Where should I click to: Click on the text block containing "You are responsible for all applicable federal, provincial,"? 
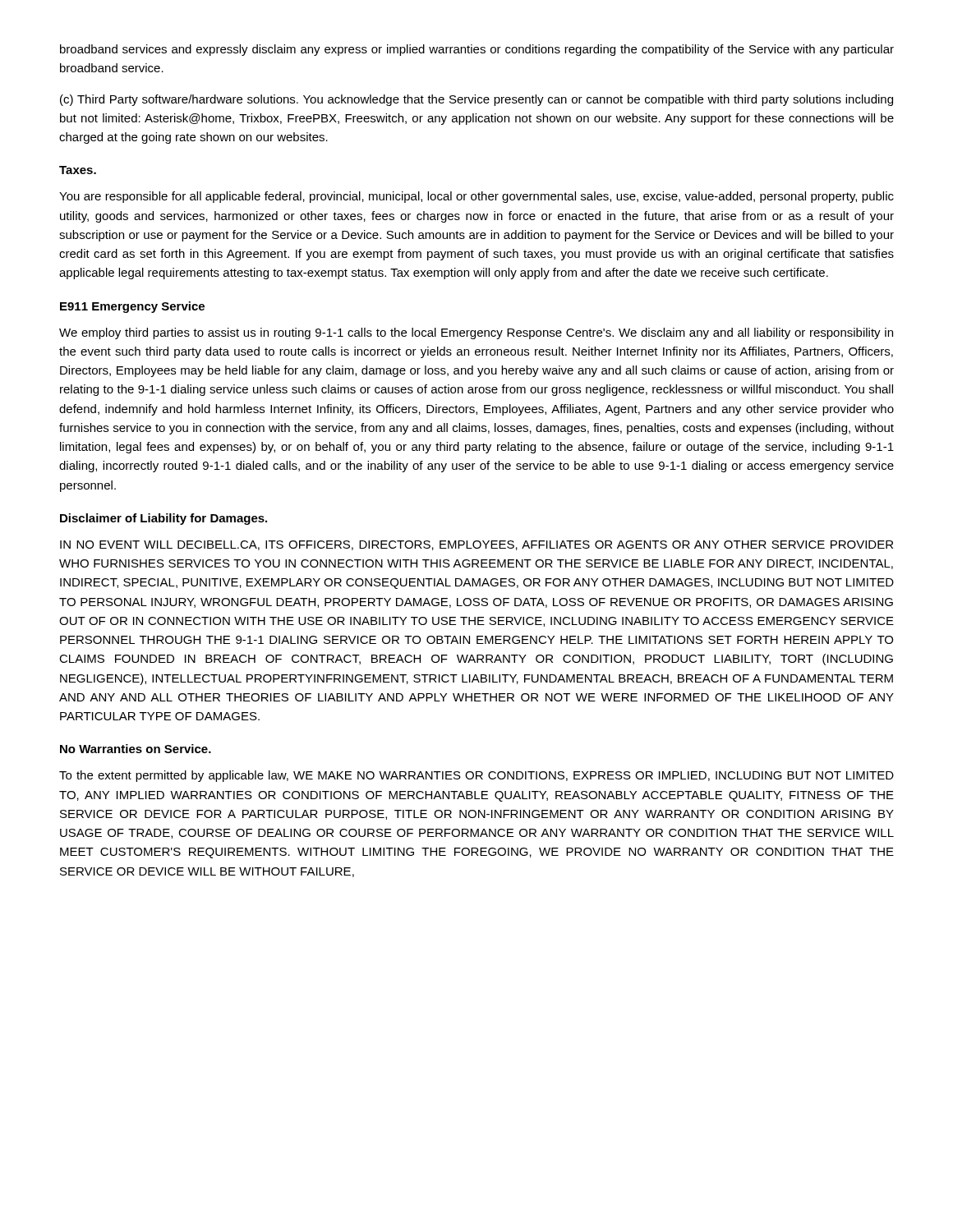(476, 234)
